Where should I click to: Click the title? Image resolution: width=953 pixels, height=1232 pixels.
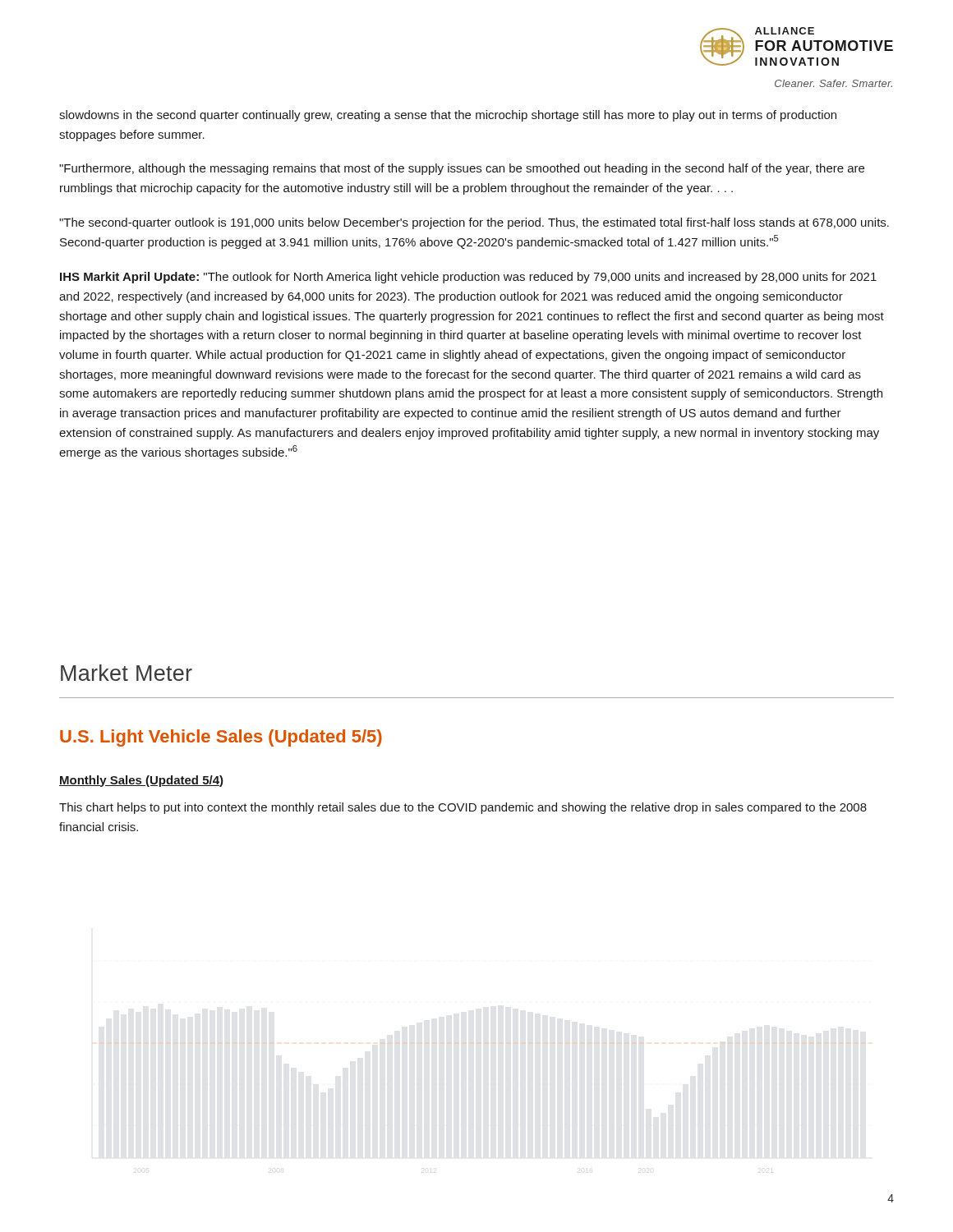221,736
